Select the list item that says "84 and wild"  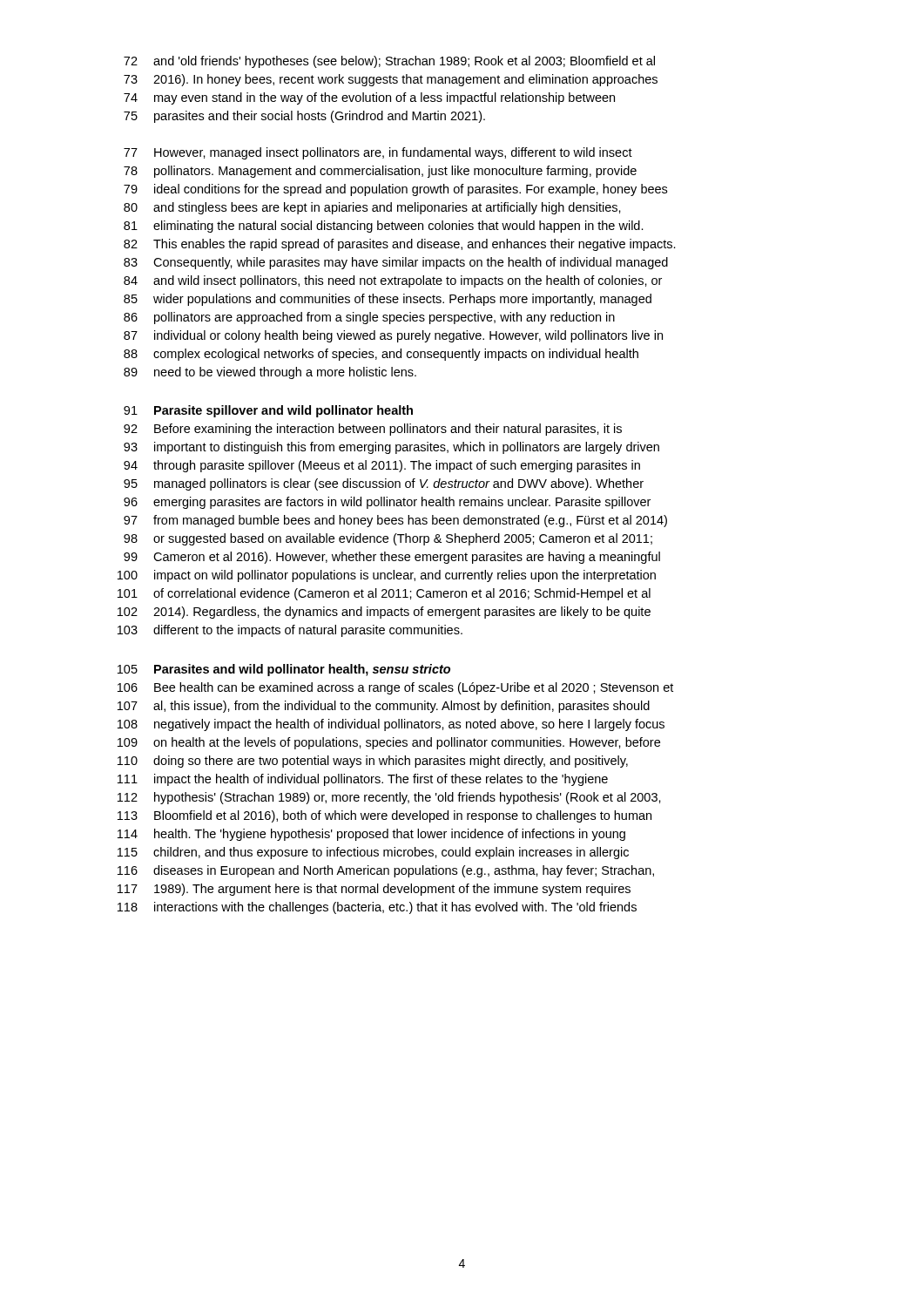[462, 281]
